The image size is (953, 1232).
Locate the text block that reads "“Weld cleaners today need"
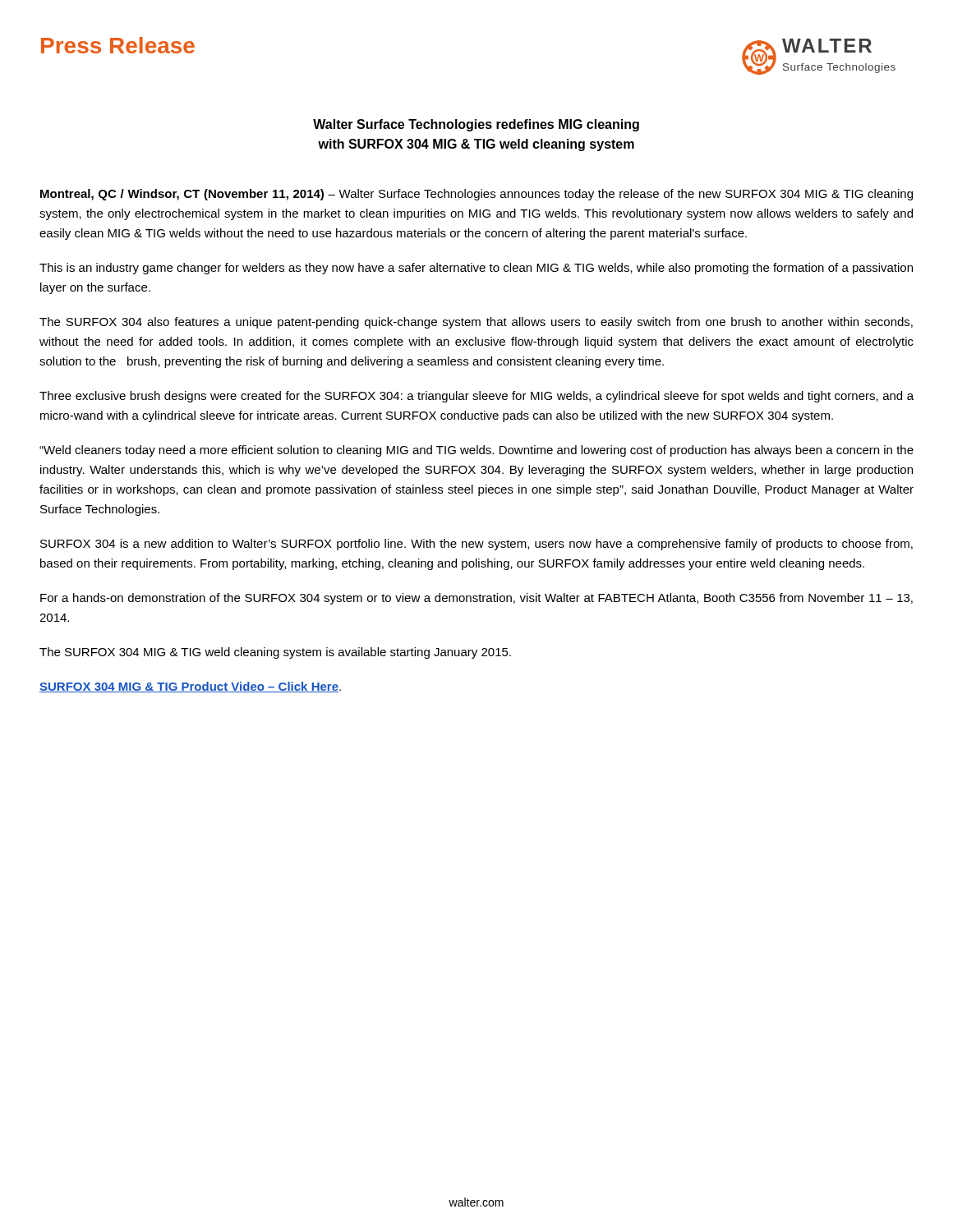476,479
